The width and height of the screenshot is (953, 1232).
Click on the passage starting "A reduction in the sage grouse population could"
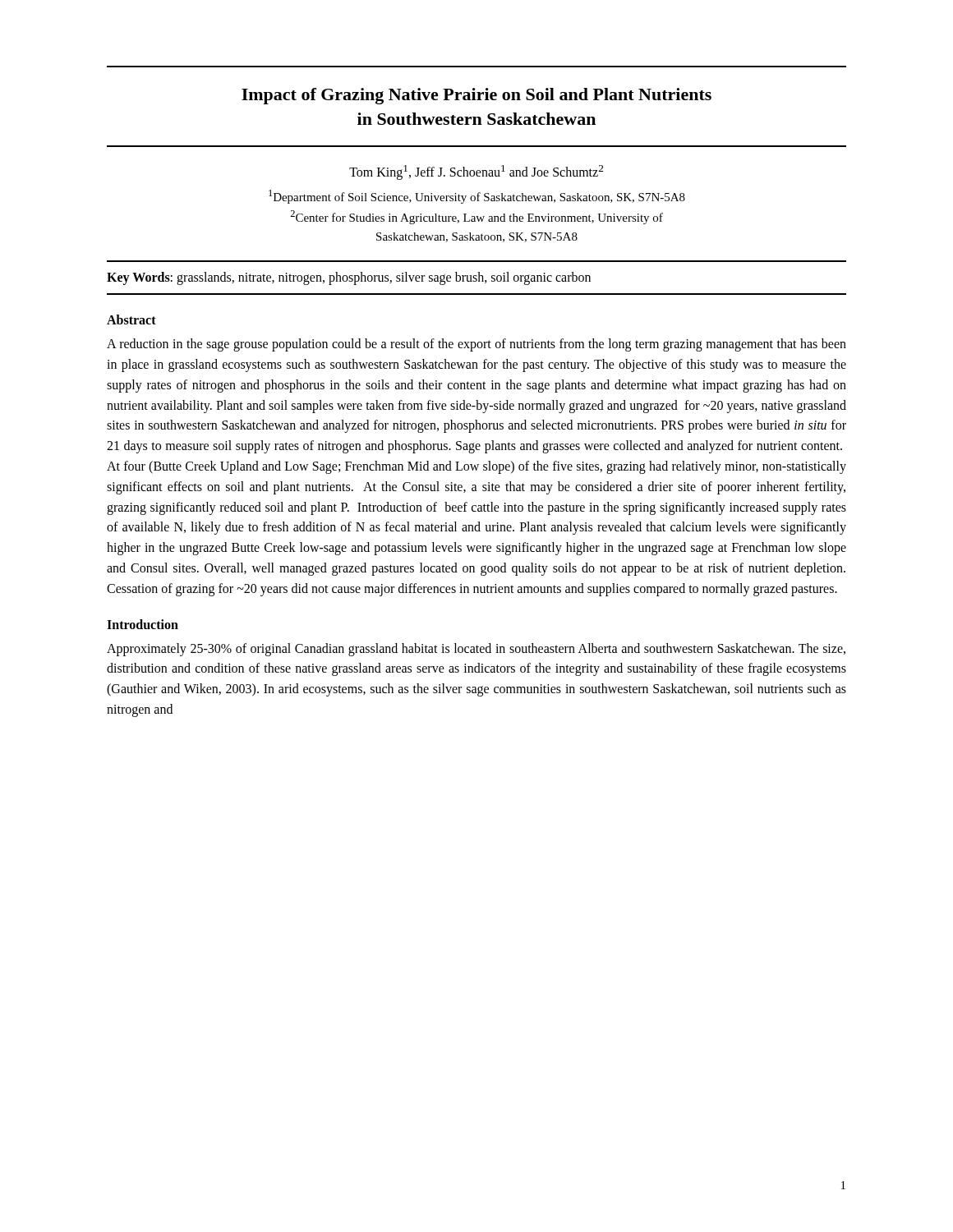coord(476,466)
